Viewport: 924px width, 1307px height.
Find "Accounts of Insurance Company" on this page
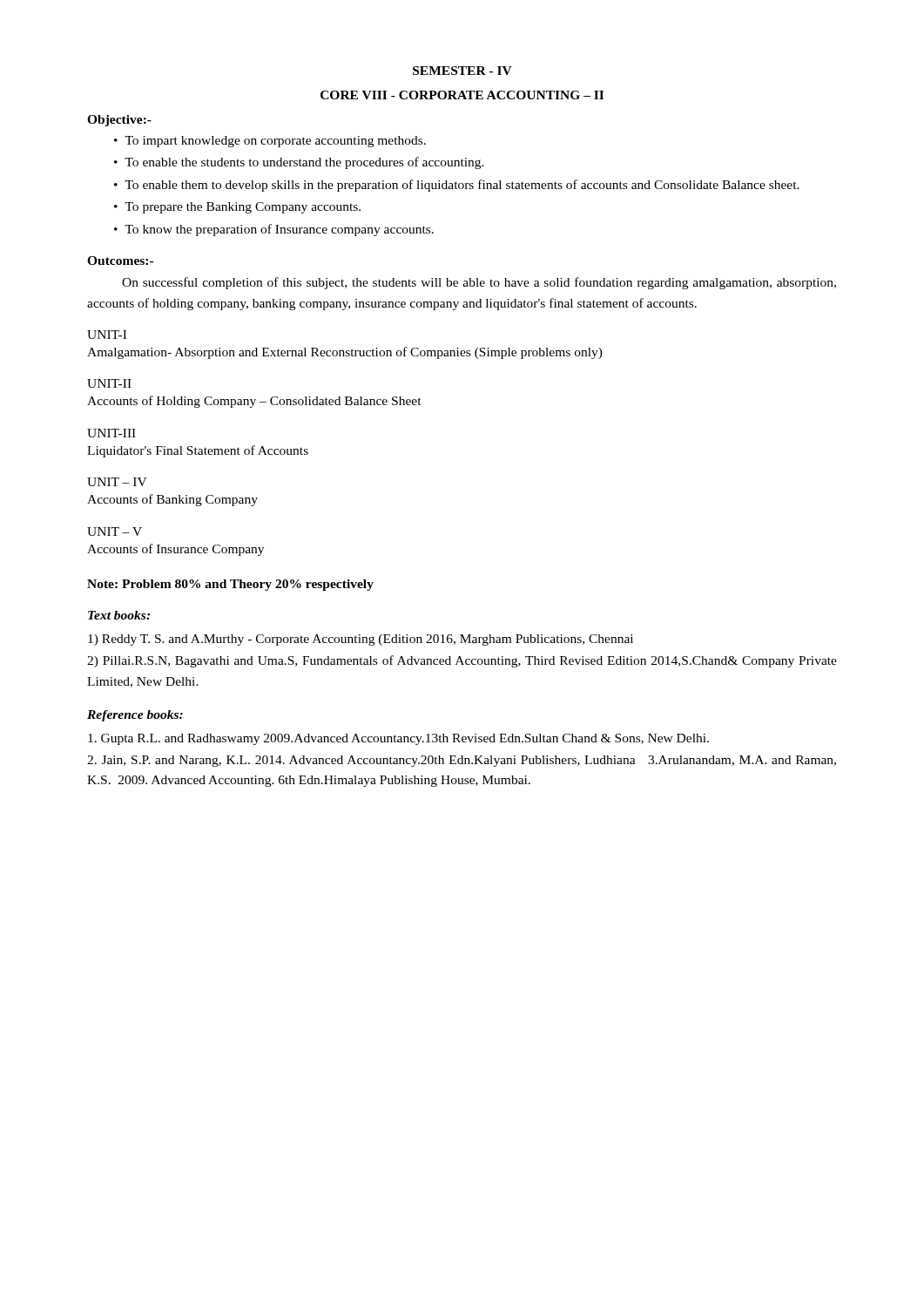[176, 548]
